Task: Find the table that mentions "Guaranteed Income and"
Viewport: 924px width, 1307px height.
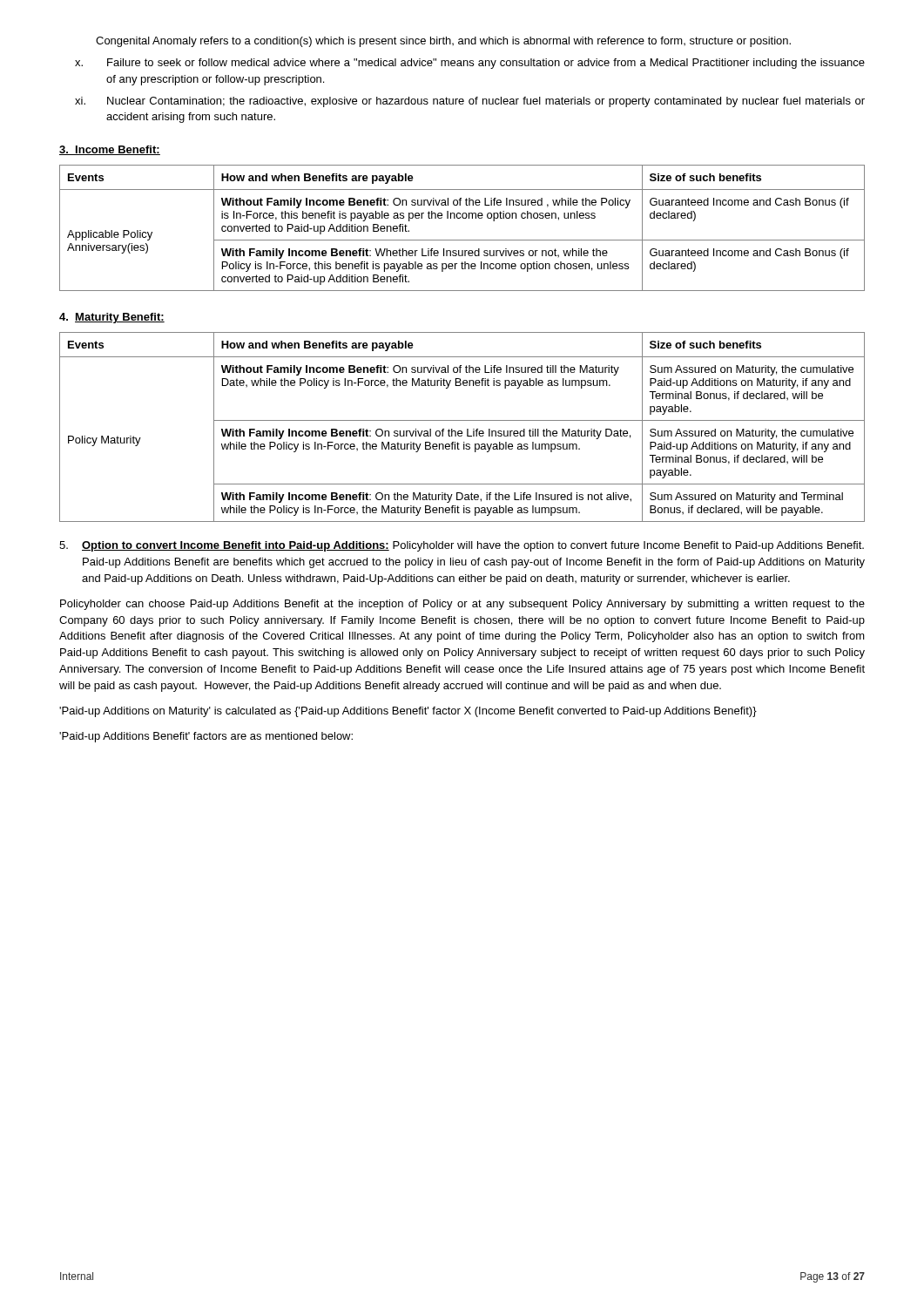Action: tap(462, 228)
